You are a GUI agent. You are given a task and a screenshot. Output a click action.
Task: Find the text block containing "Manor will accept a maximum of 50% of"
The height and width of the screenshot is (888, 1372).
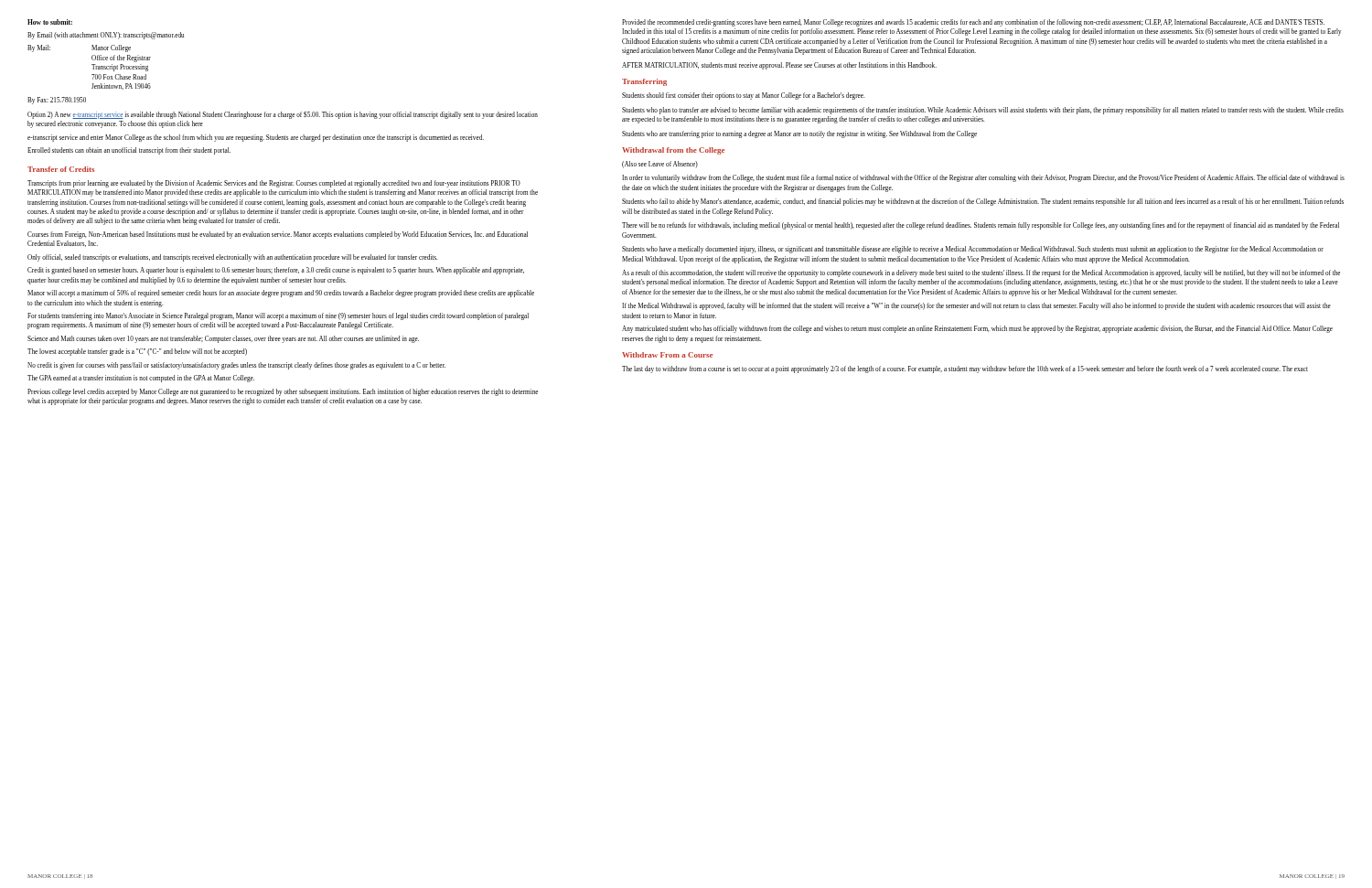pyautogui.click(x=281, y=298)
